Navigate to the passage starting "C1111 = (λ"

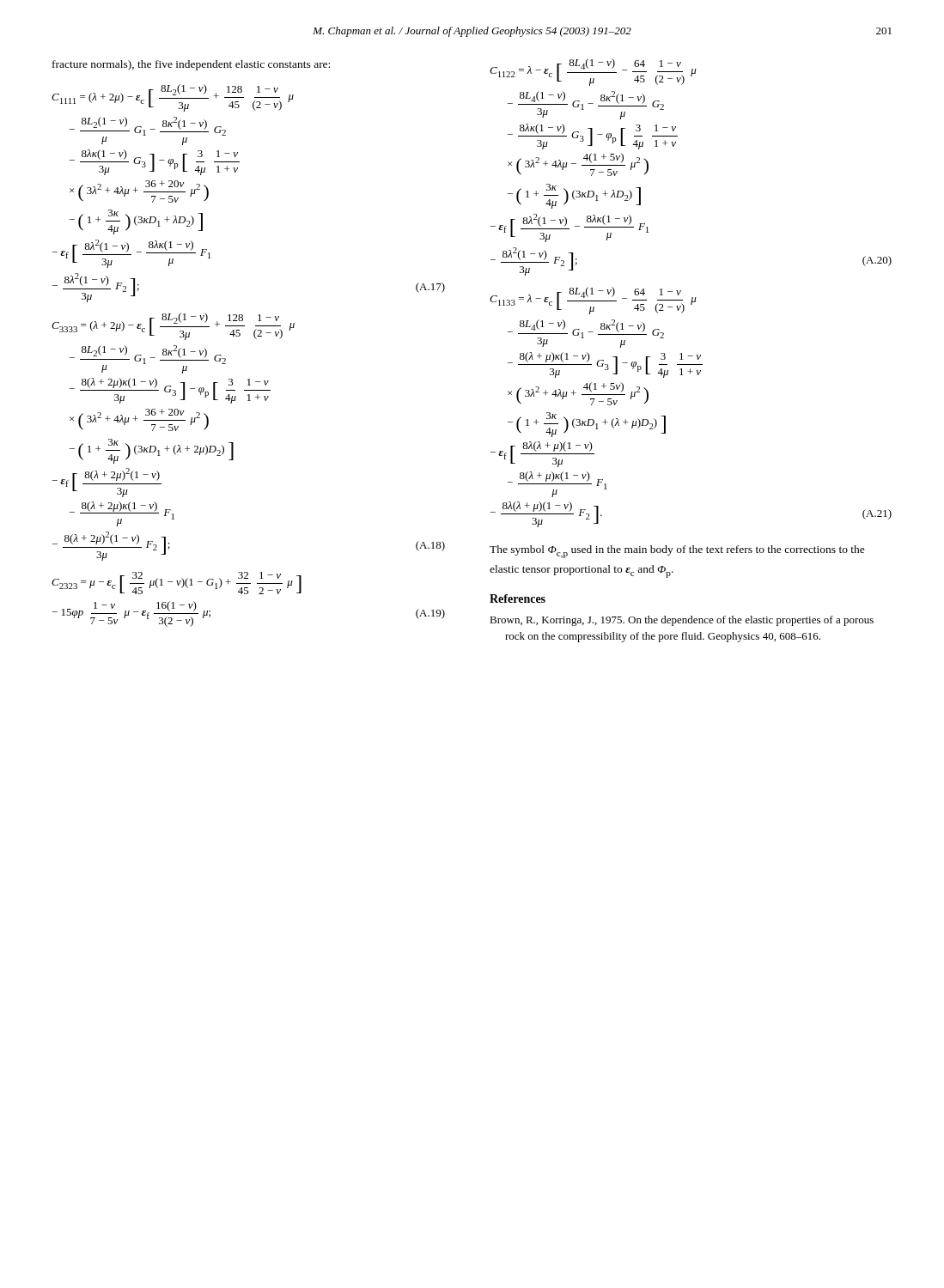[x=173, y=98]
